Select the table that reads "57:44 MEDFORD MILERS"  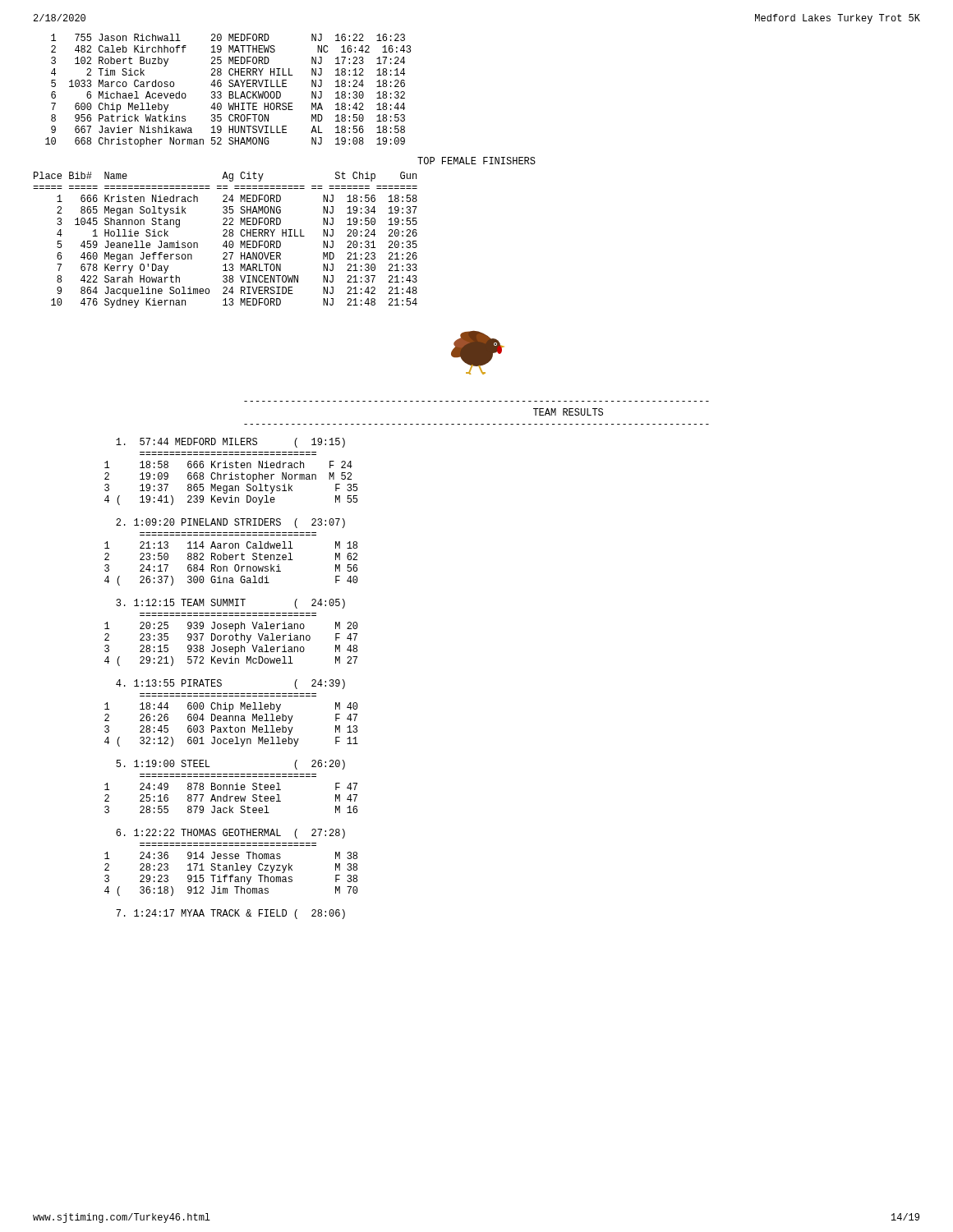476,678
